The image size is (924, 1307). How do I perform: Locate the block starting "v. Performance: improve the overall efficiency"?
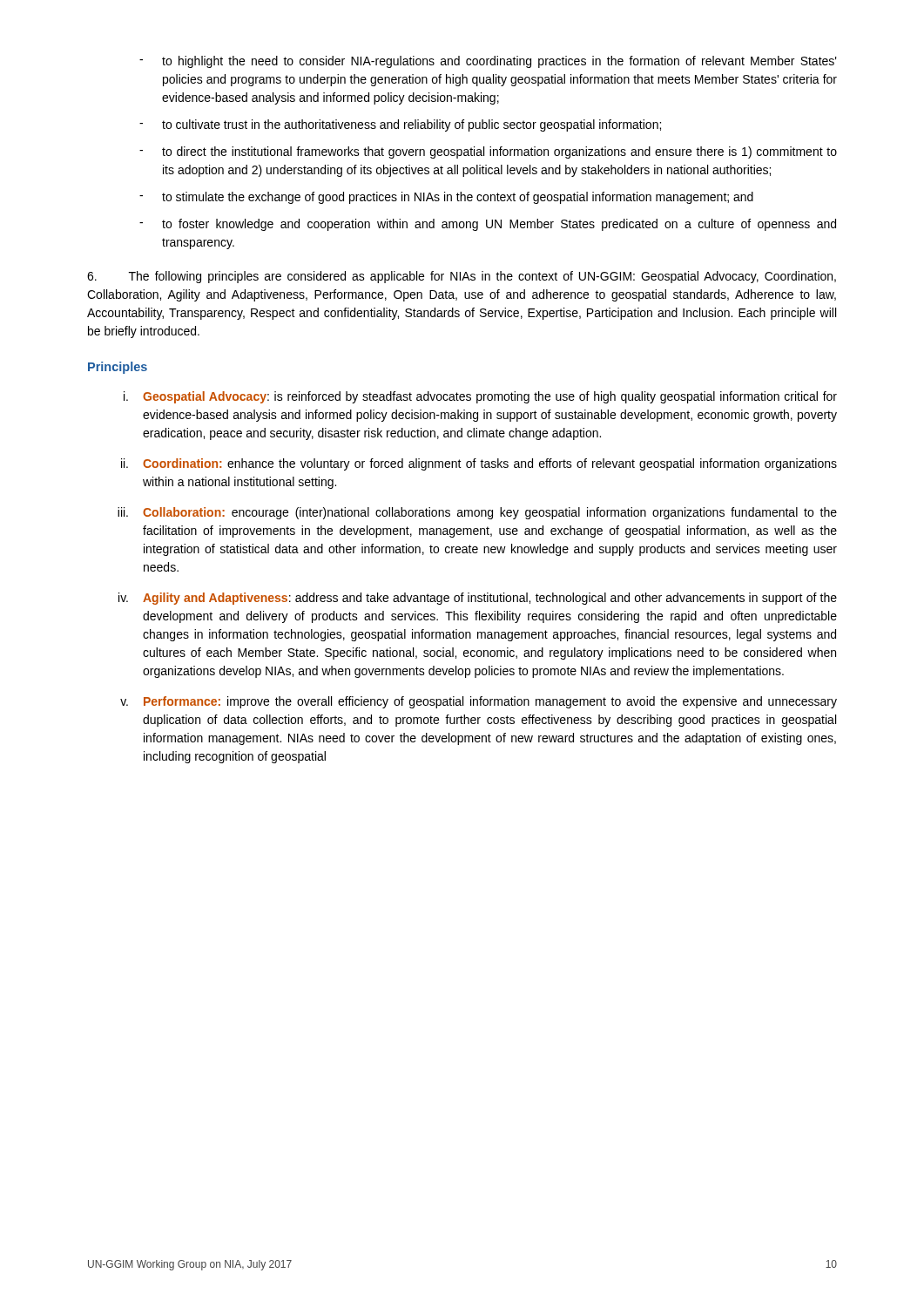462,729
